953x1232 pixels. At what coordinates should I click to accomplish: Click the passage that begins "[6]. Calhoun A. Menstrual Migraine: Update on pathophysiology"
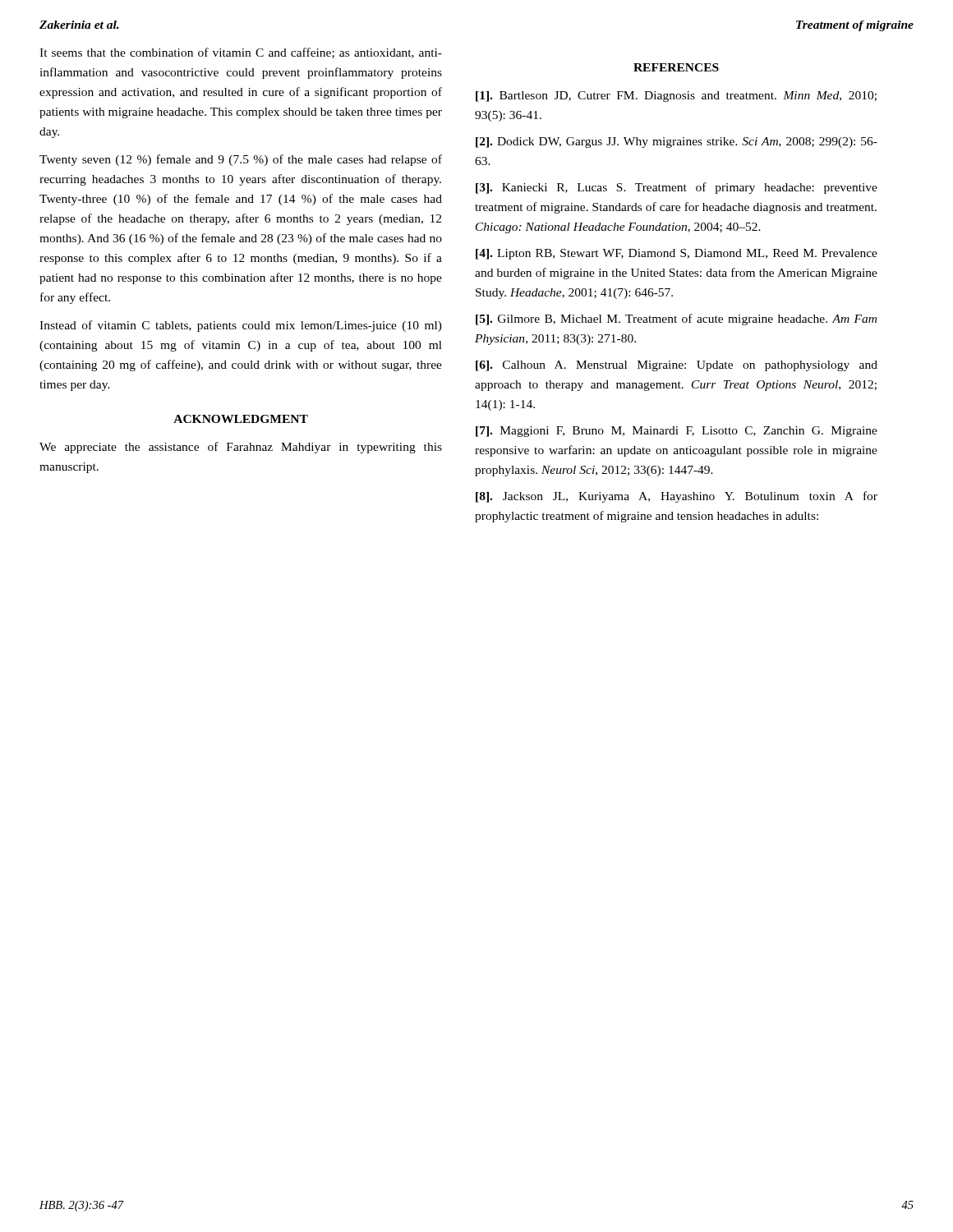point(676,384)
